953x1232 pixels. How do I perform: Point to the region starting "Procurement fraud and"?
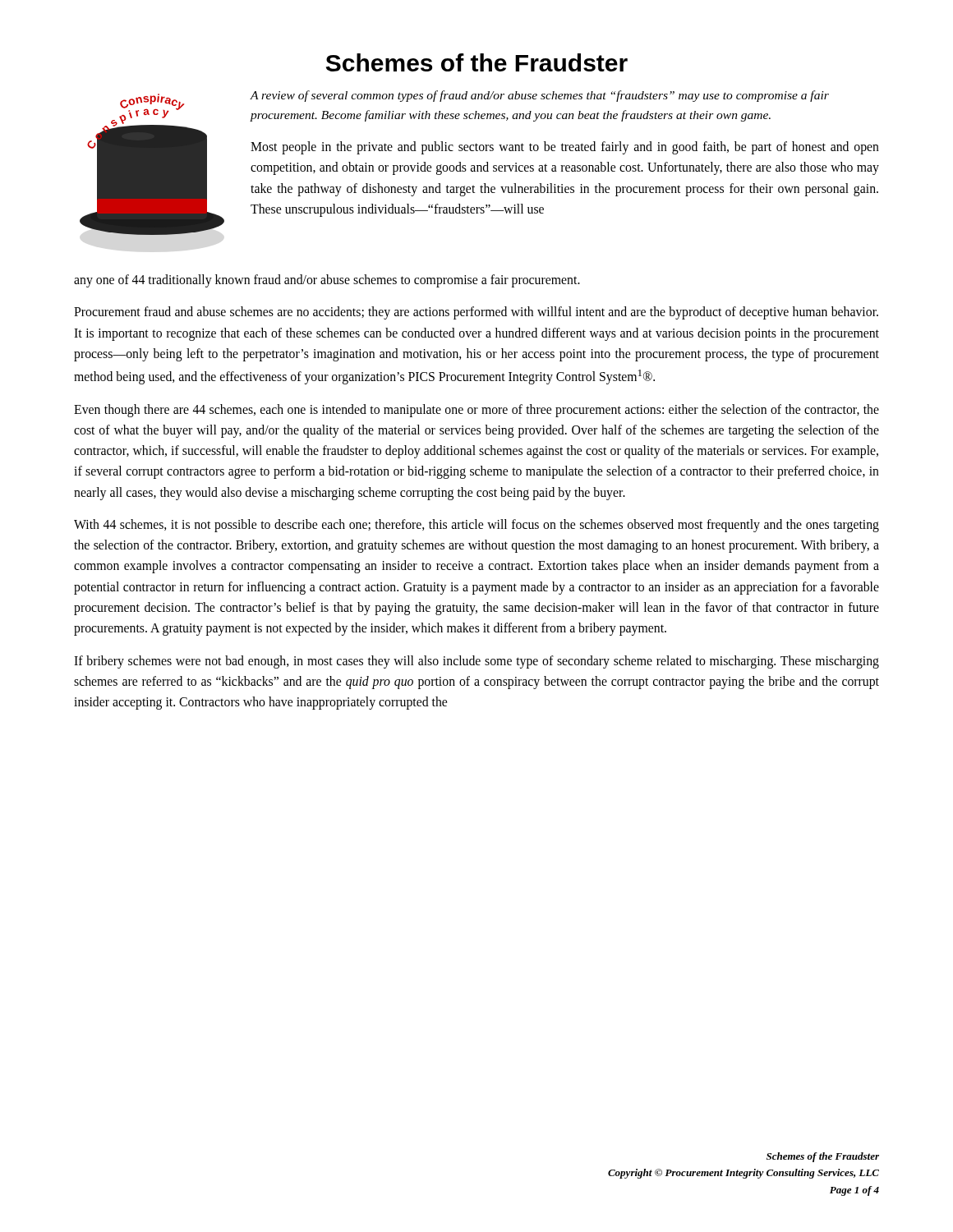476,344
